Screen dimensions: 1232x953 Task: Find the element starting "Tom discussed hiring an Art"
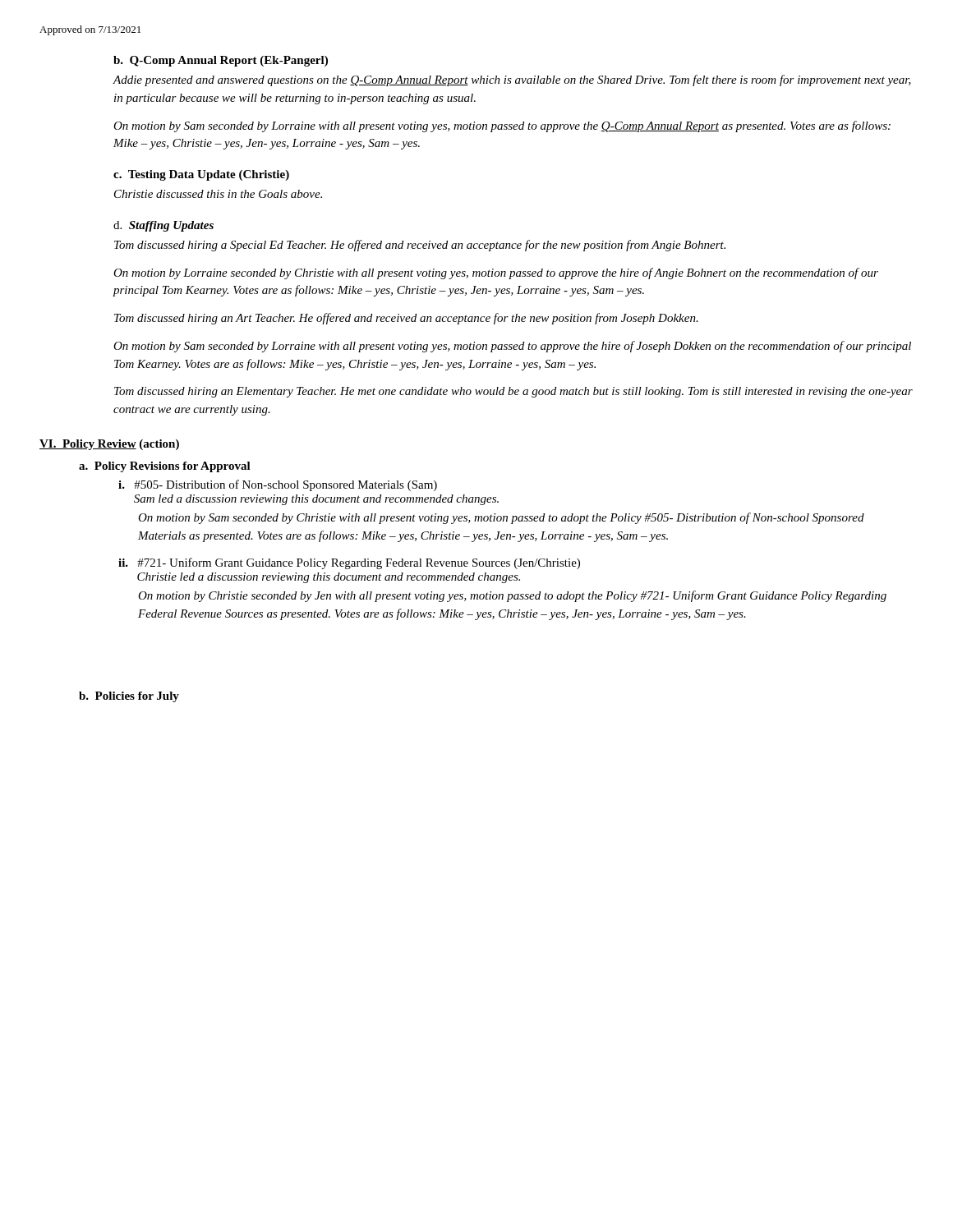click(x=406, y=318)
